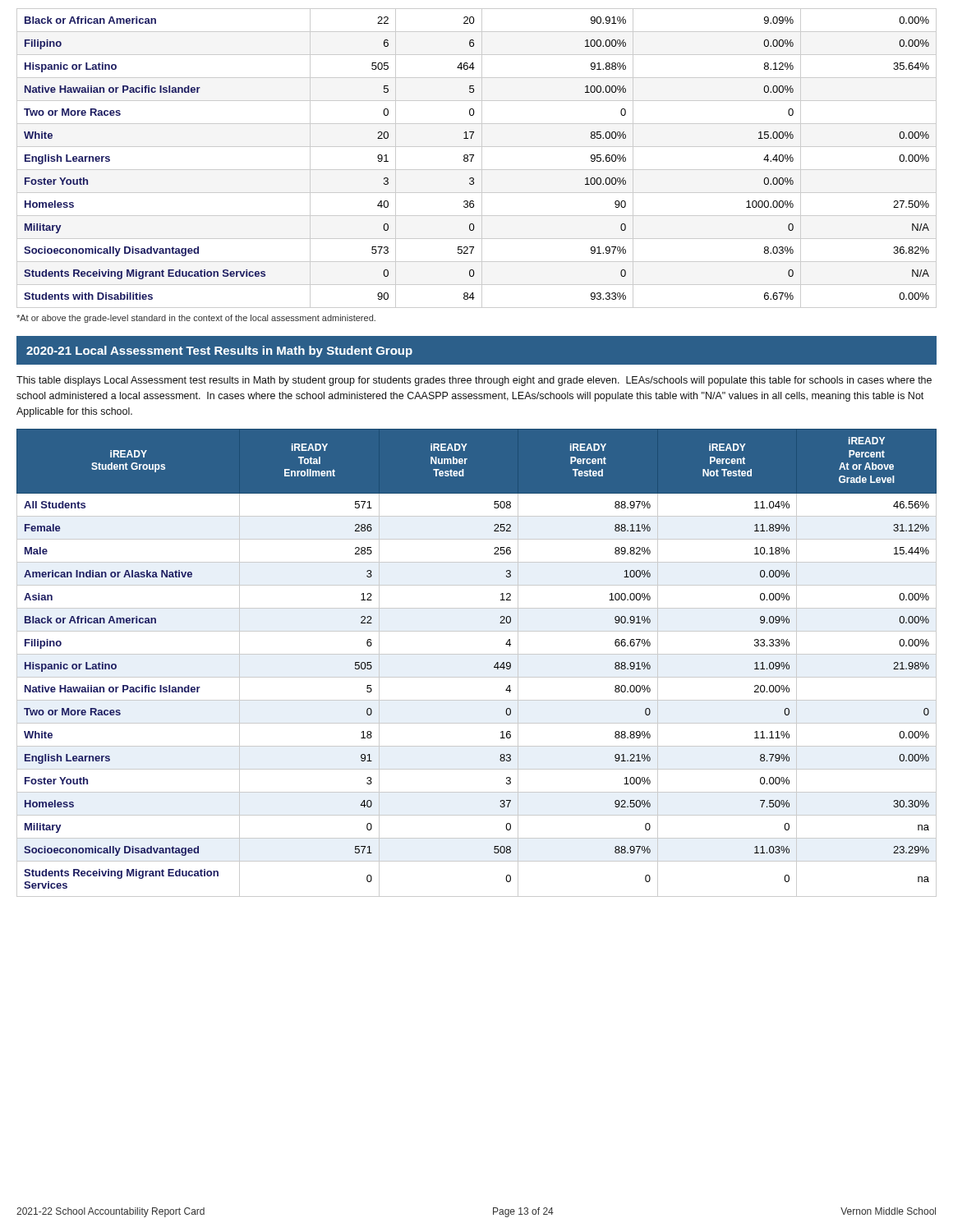Find the table that mentions "All Students"
Viewport: 953px width, 1232px height.
pos(476,663)
